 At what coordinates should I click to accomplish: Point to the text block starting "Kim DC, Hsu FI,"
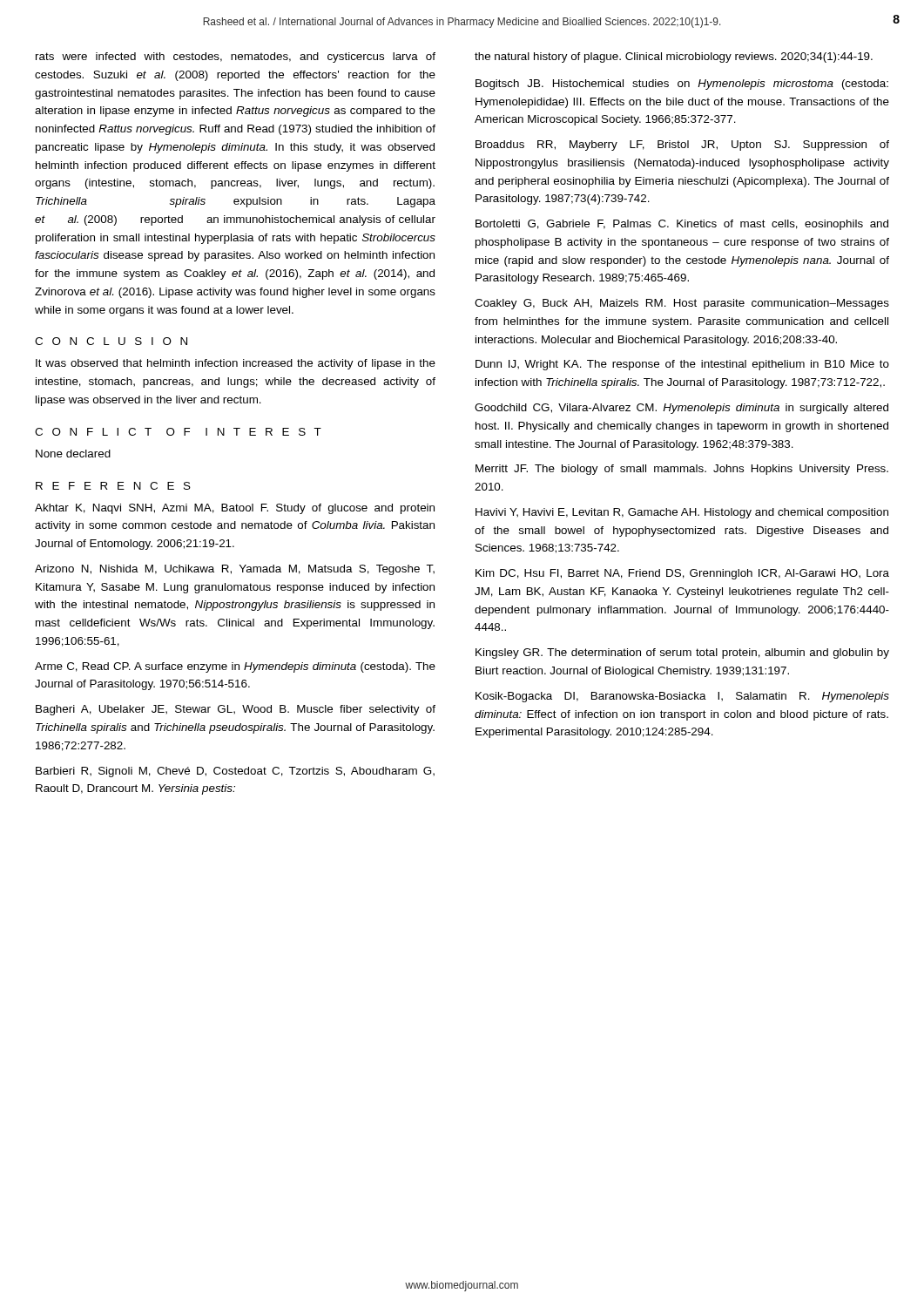pos(682,600)
